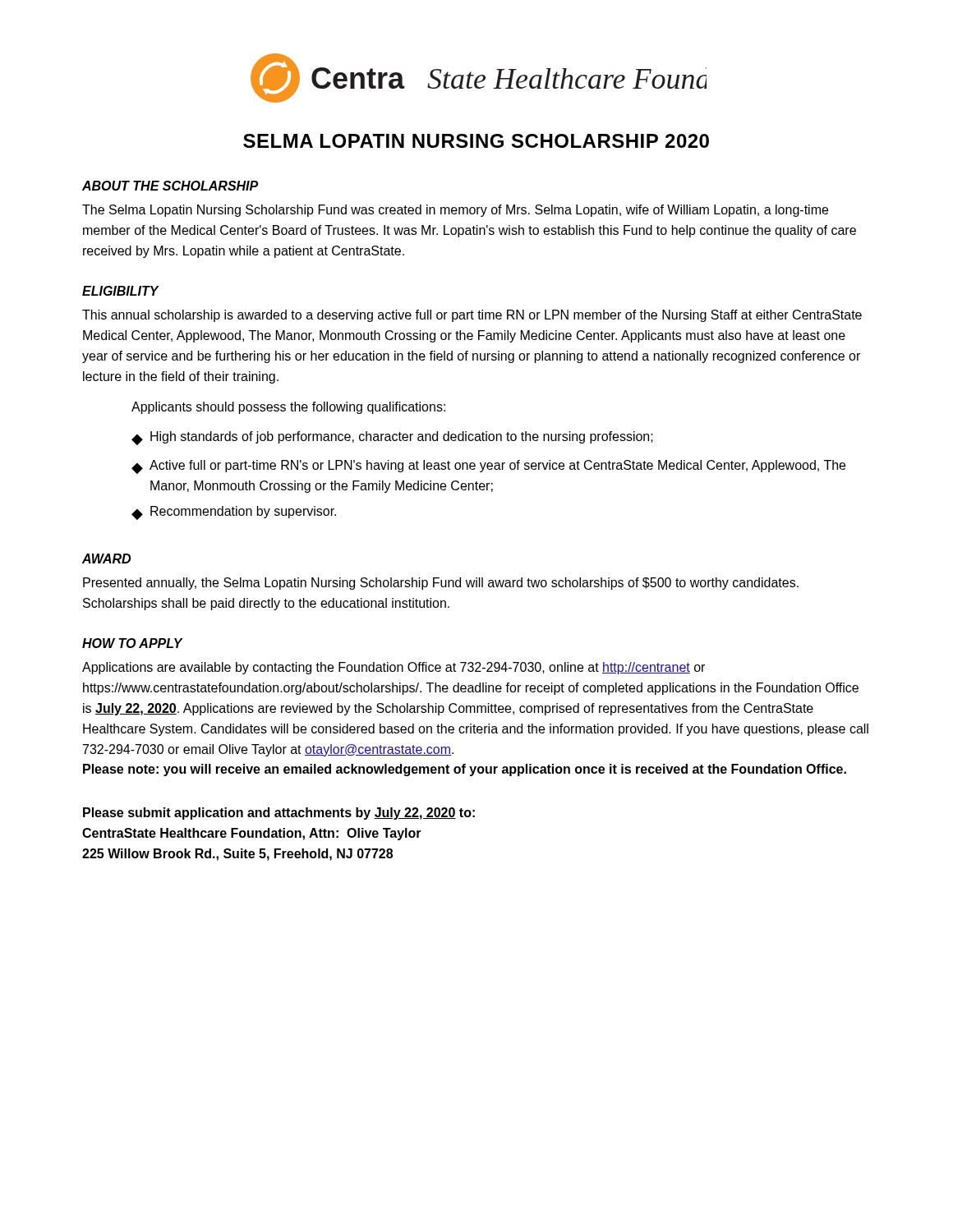Image resolution: width=953 pixels, height=1232 pixels.
Task: Locate the block starting "SELMA LOPATIN NURSING SCHOLARSHIP 2020"
Action: pos(476,141)
